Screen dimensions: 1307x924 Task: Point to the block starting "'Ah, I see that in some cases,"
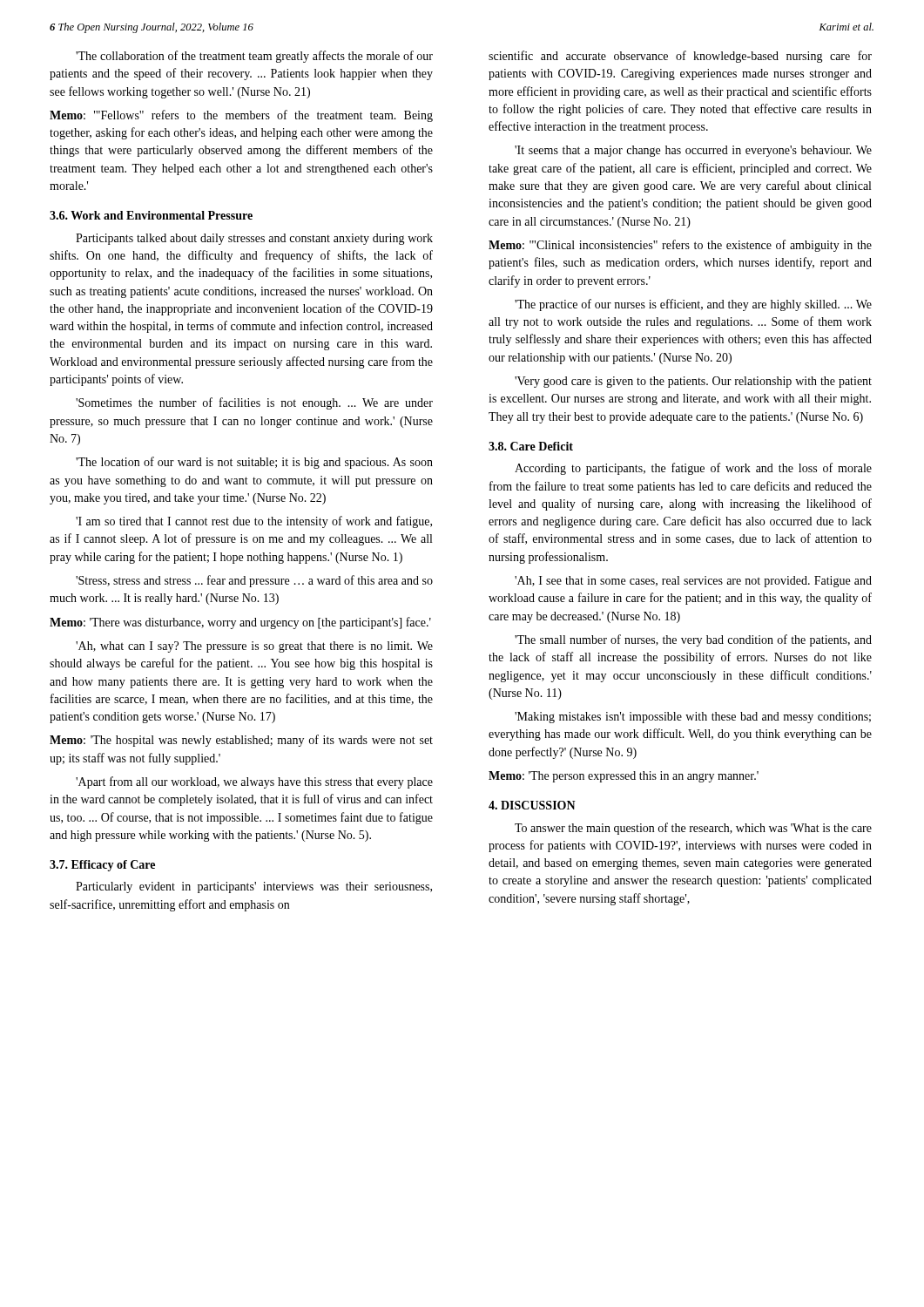coord(680,599)
